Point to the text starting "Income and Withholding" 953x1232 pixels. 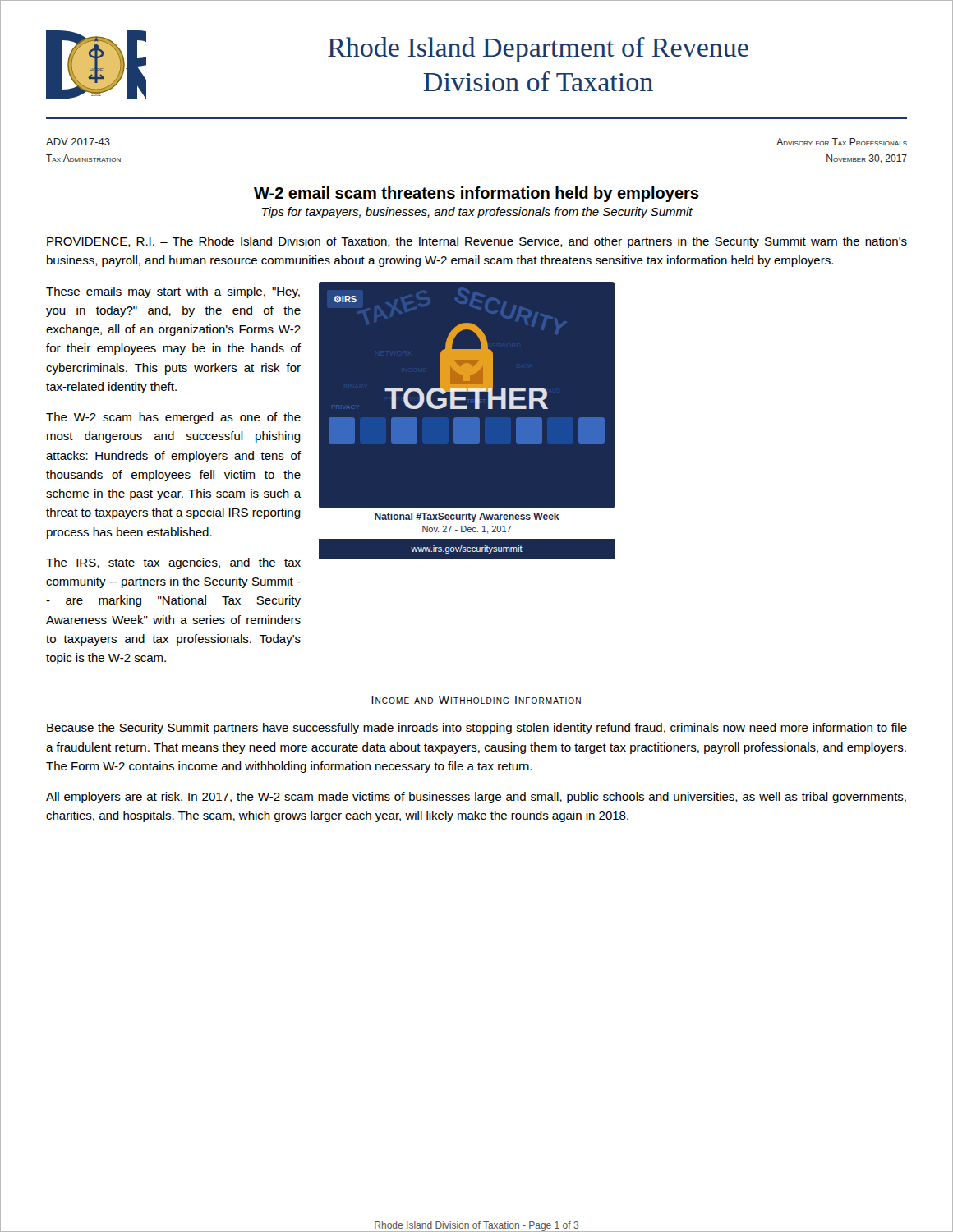pos(476,700)
